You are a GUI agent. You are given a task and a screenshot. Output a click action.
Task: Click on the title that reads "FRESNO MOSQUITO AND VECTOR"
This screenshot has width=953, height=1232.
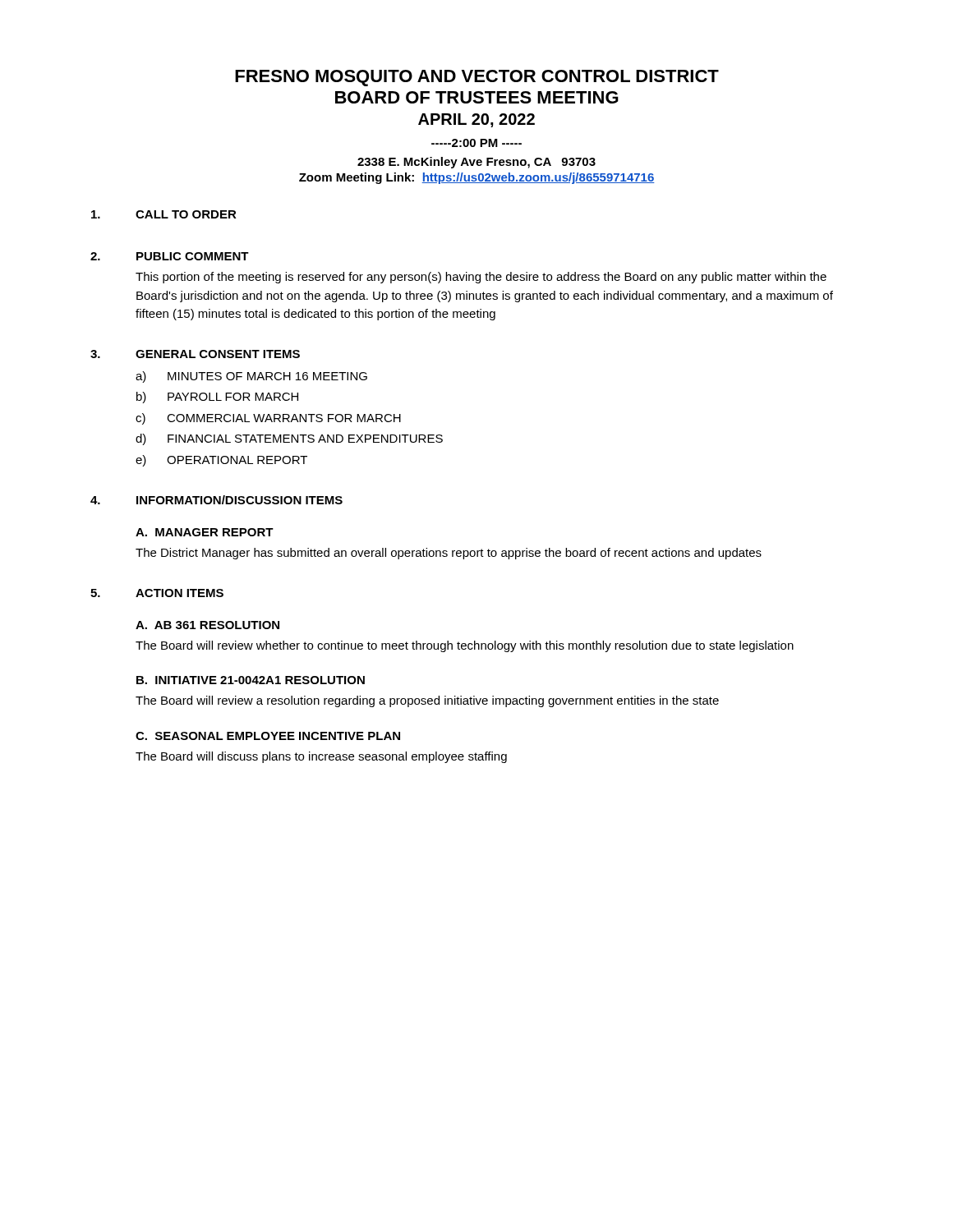coord(476,125)
